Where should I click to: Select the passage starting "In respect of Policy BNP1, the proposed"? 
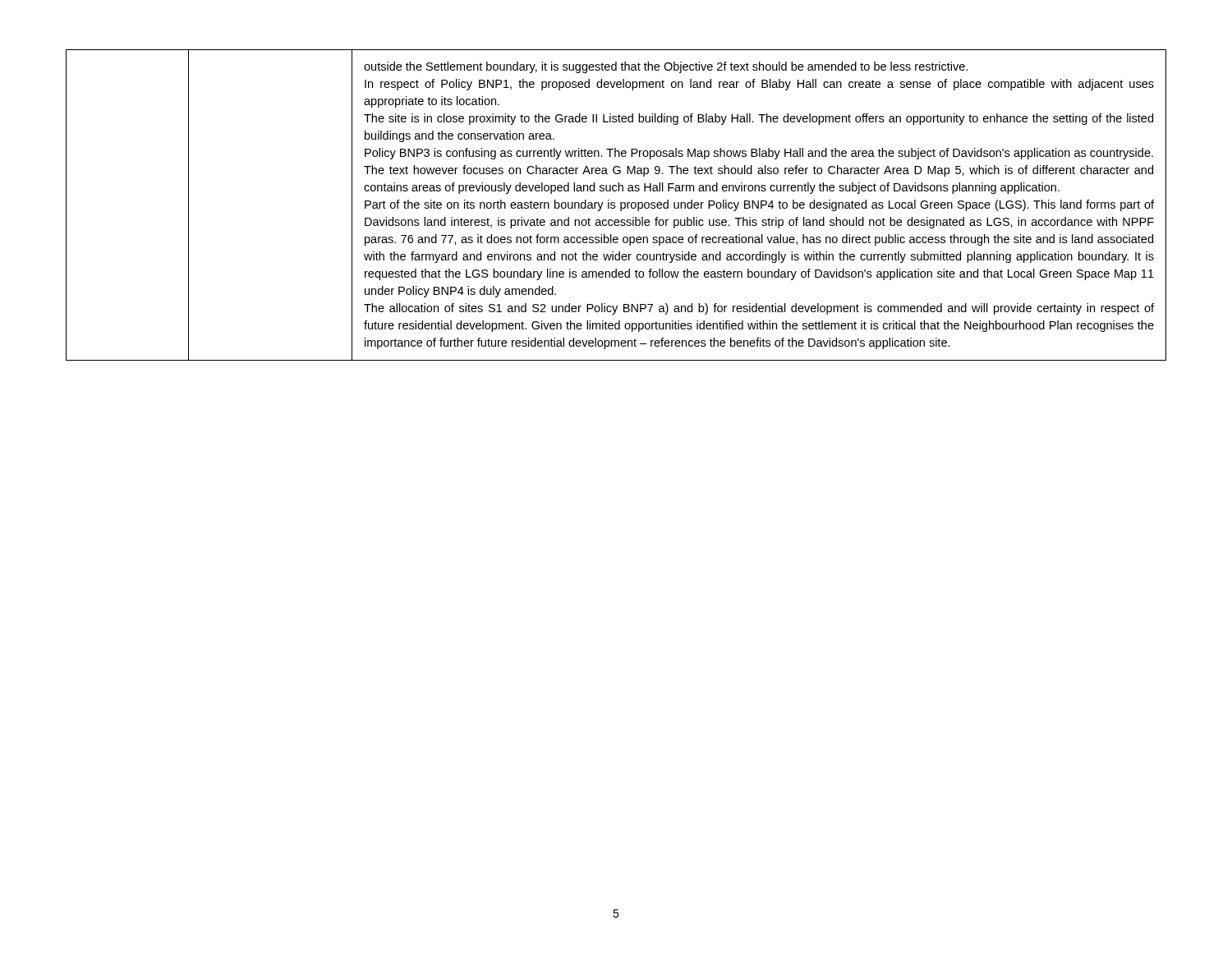pyautogui.click(x=759, y=93)
